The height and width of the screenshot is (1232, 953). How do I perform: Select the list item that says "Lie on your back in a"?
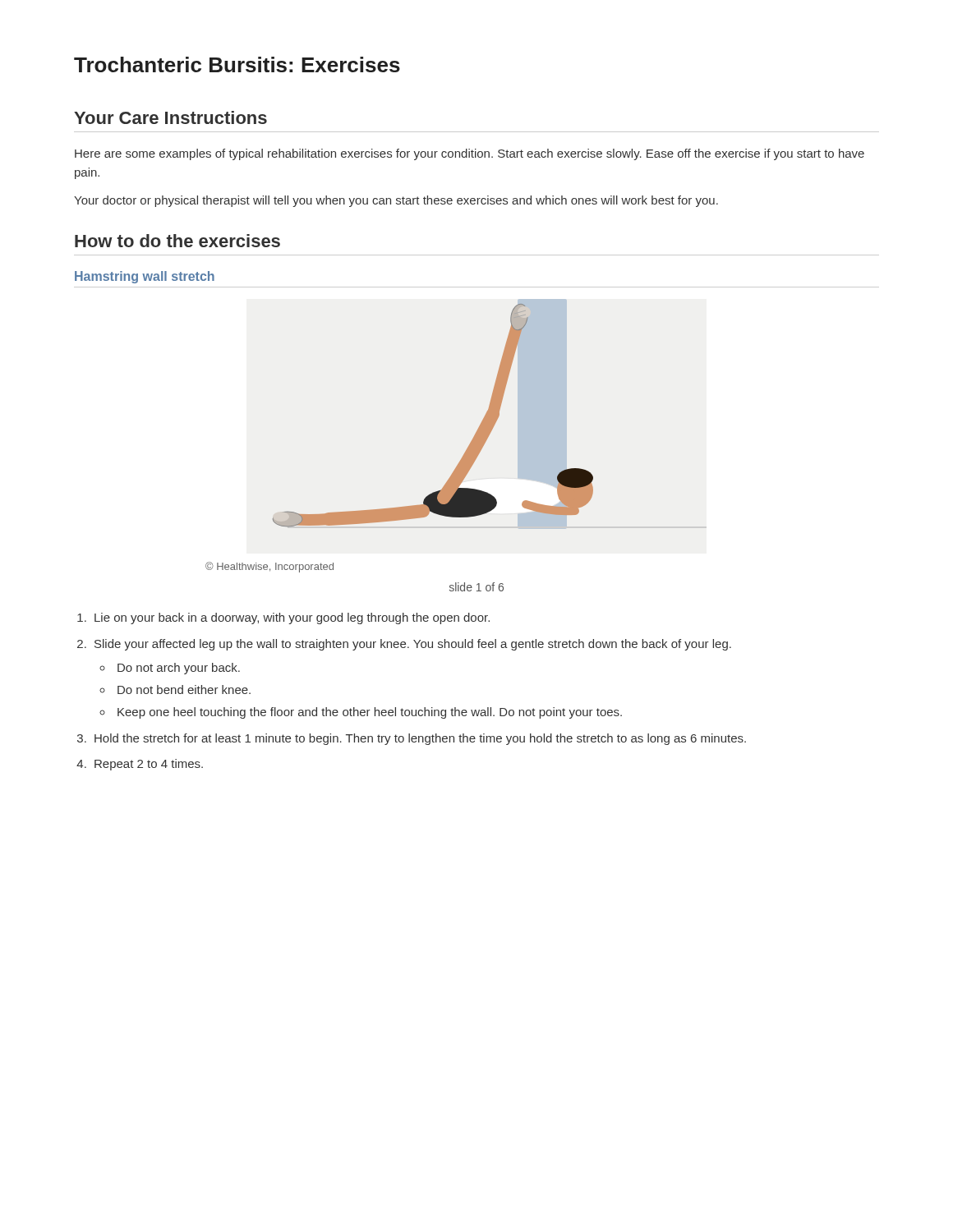pos(292,617)
